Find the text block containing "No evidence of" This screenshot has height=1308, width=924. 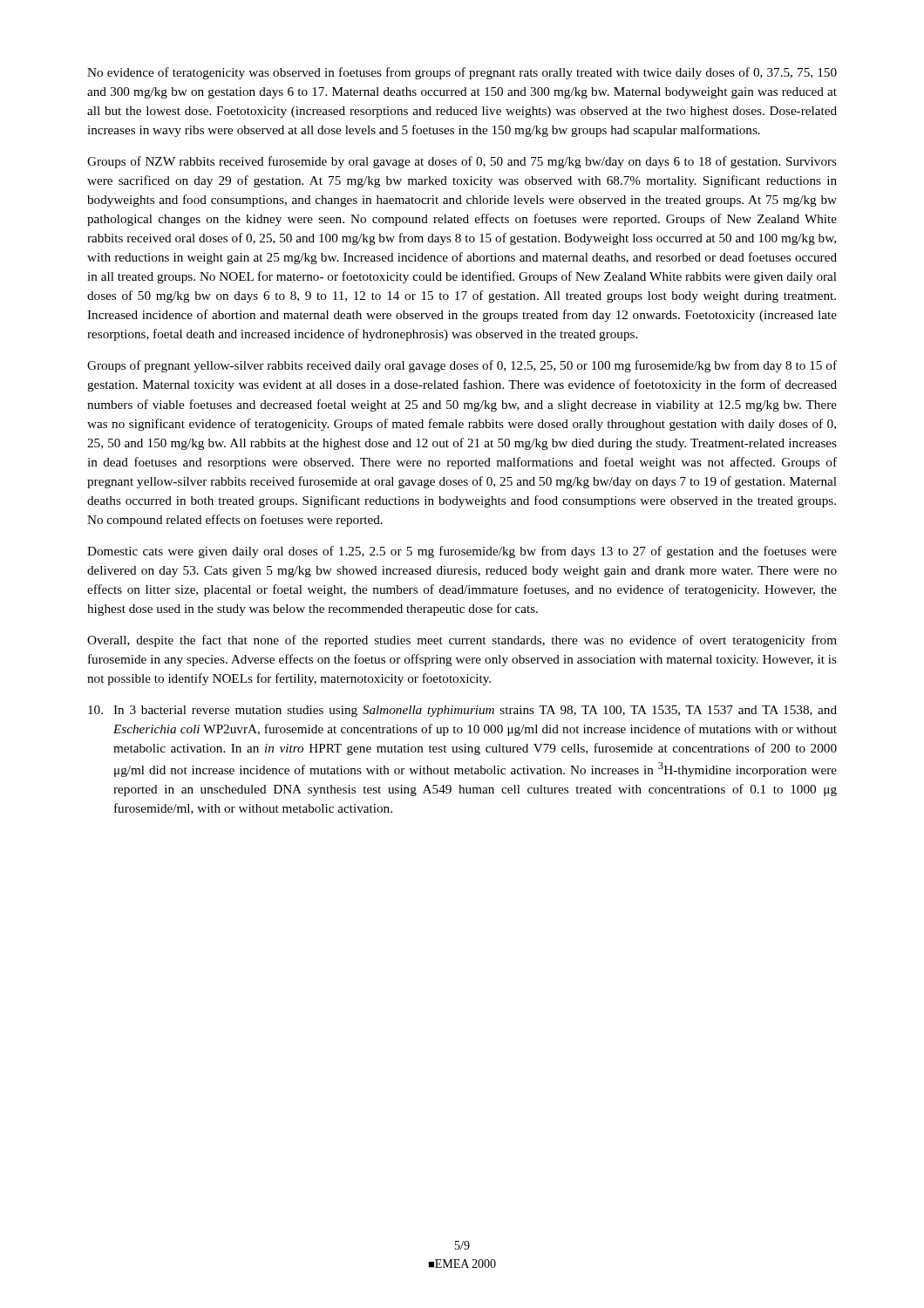tap(462, 101)
